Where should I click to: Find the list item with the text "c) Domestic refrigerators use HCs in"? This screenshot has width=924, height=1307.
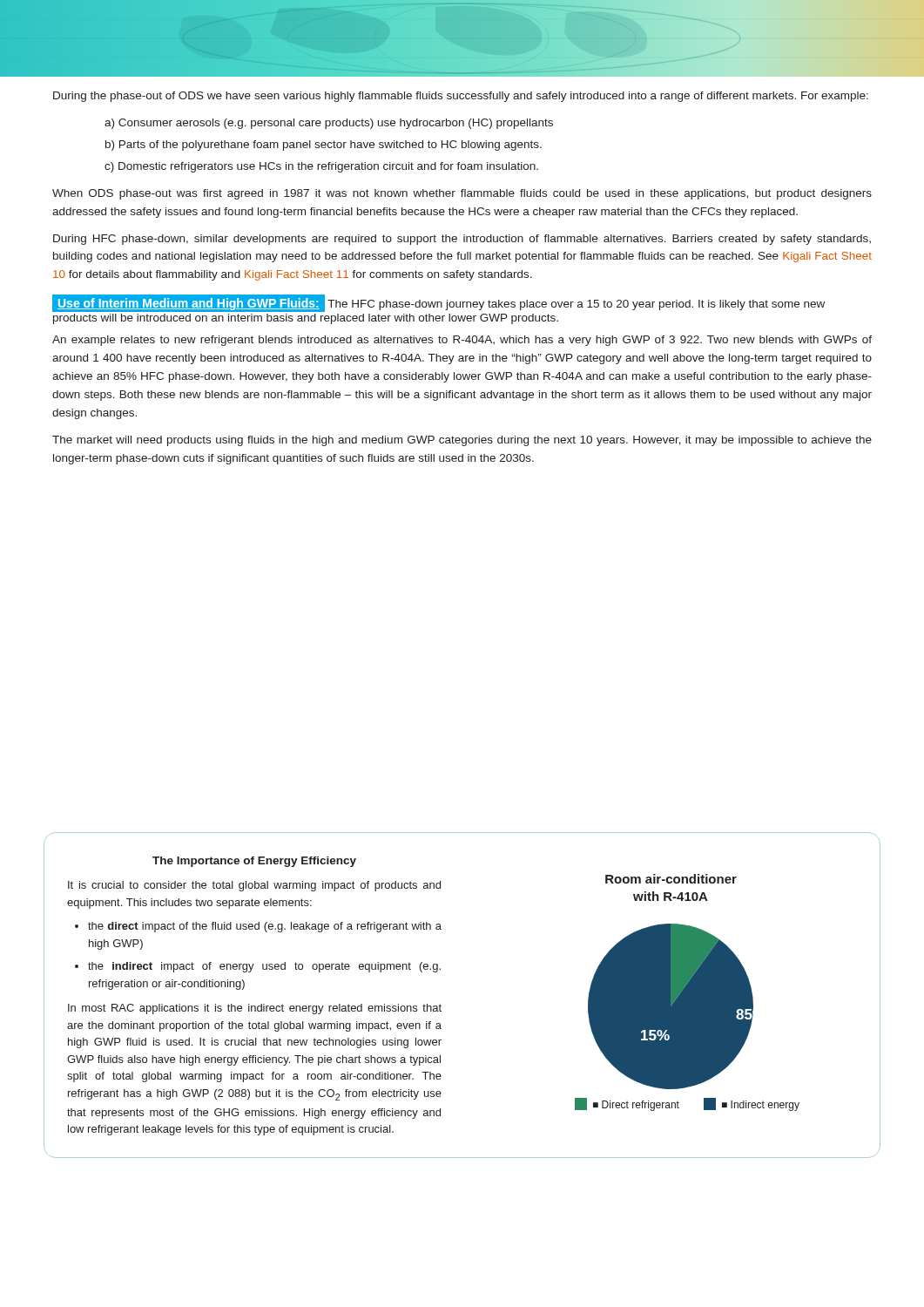[x=322, y=166]
